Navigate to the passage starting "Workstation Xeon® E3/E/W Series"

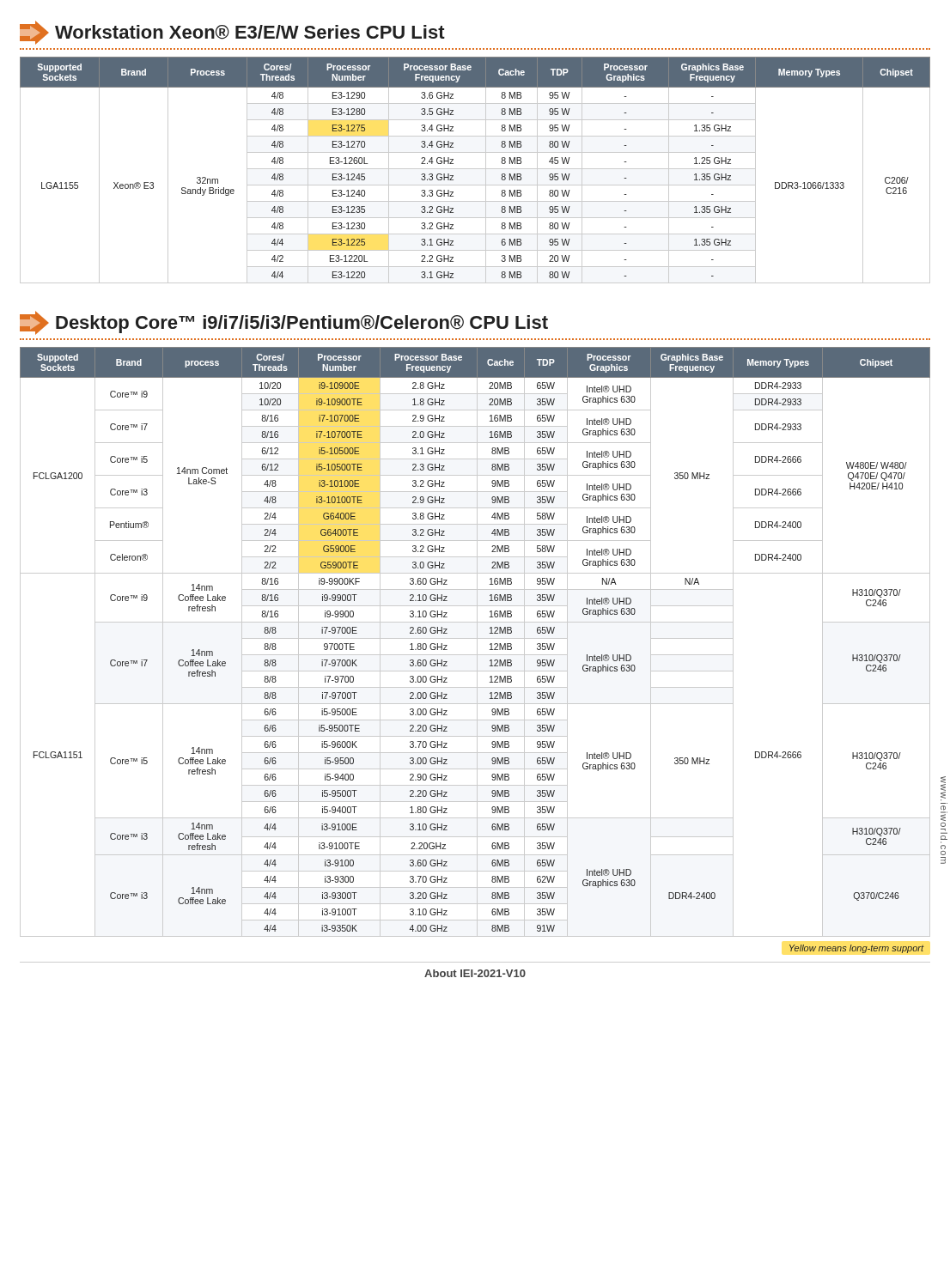[x=232, y=33]
